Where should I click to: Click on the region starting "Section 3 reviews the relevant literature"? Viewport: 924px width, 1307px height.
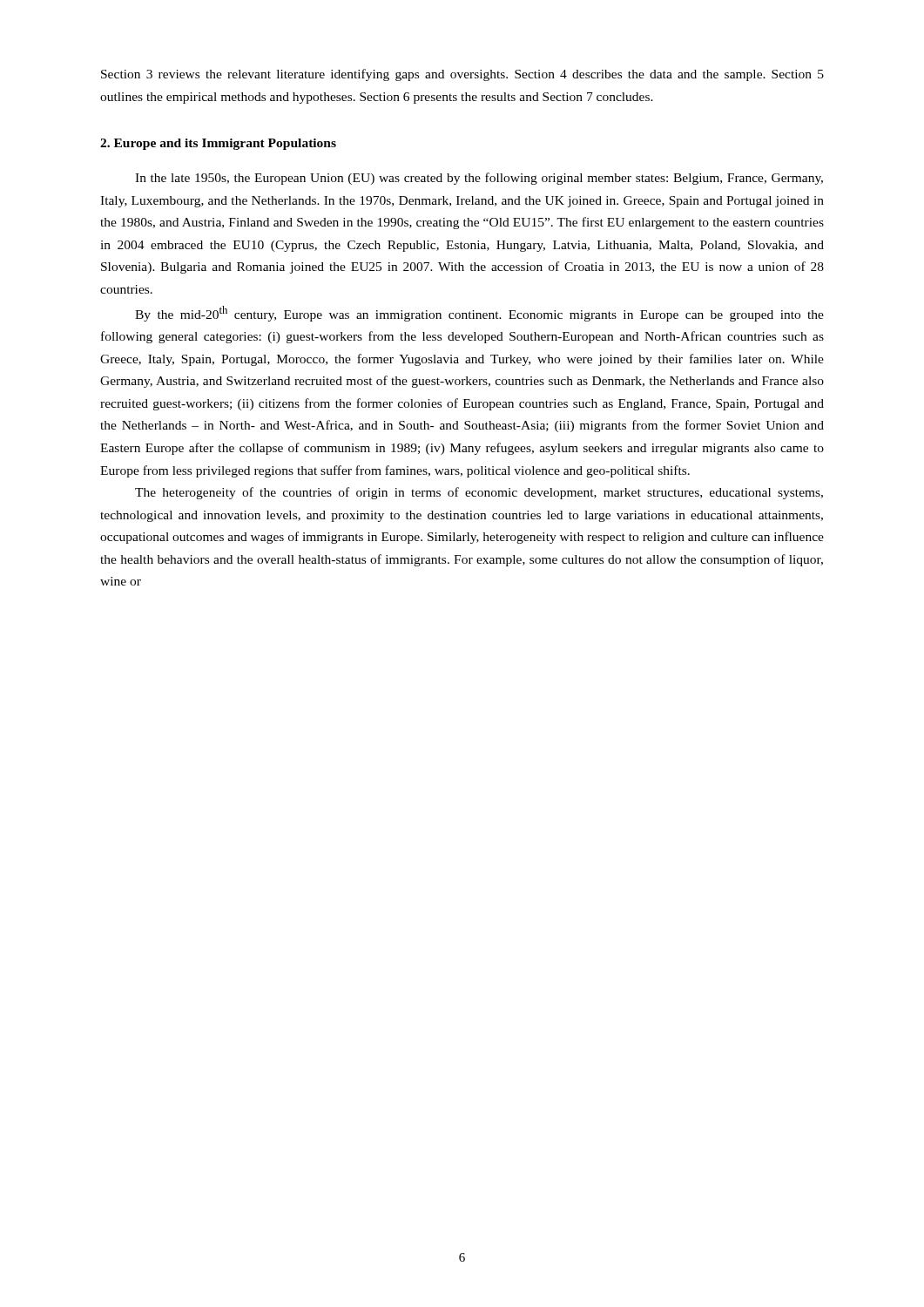(462, 85)
